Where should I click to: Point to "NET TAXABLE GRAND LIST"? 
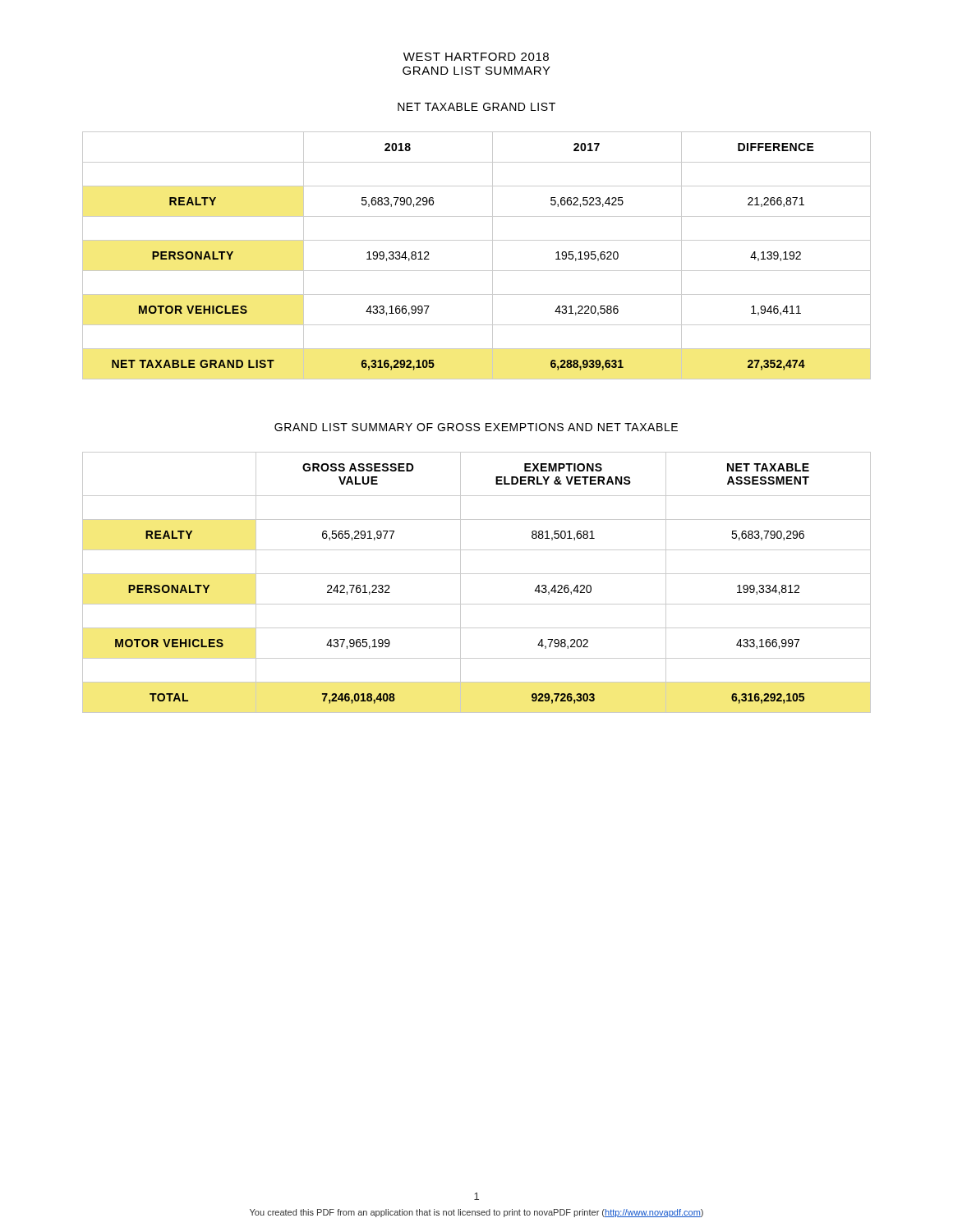(x=476, y=107)
